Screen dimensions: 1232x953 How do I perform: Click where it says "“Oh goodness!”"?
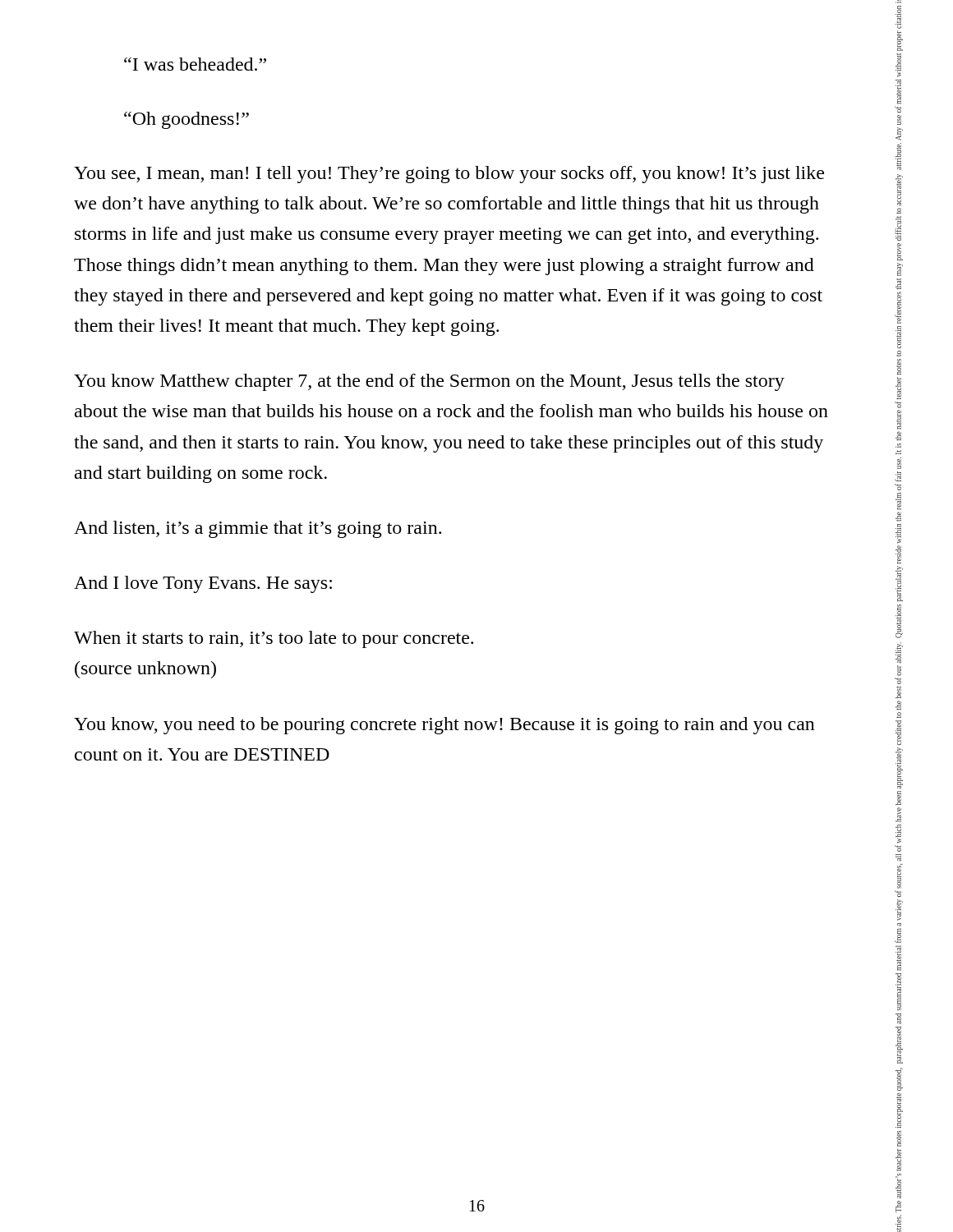pos(186,118)
